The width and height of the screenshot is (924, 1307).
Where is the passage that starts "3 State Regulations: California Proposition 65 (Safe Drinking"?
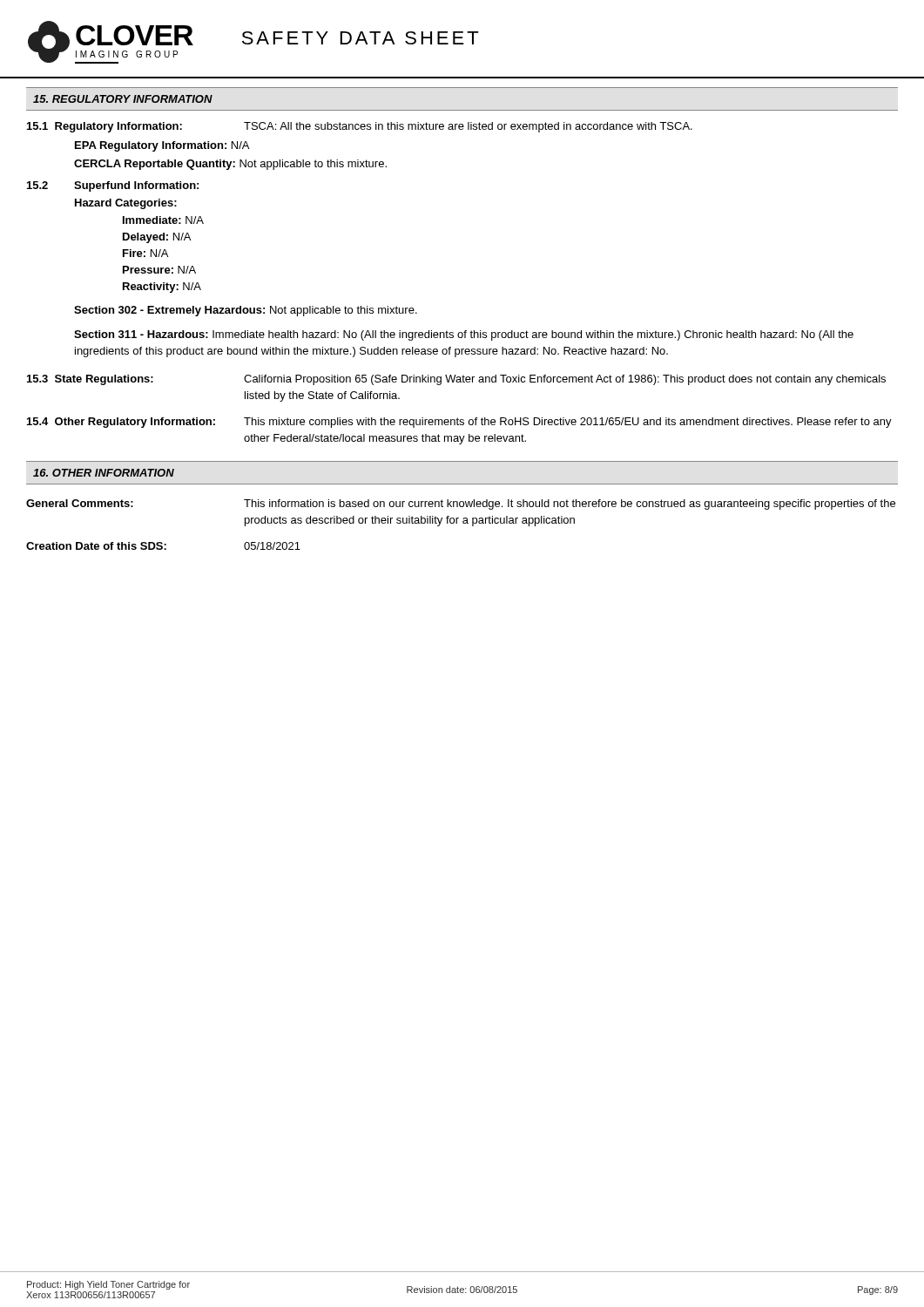(x=462, y=387)
